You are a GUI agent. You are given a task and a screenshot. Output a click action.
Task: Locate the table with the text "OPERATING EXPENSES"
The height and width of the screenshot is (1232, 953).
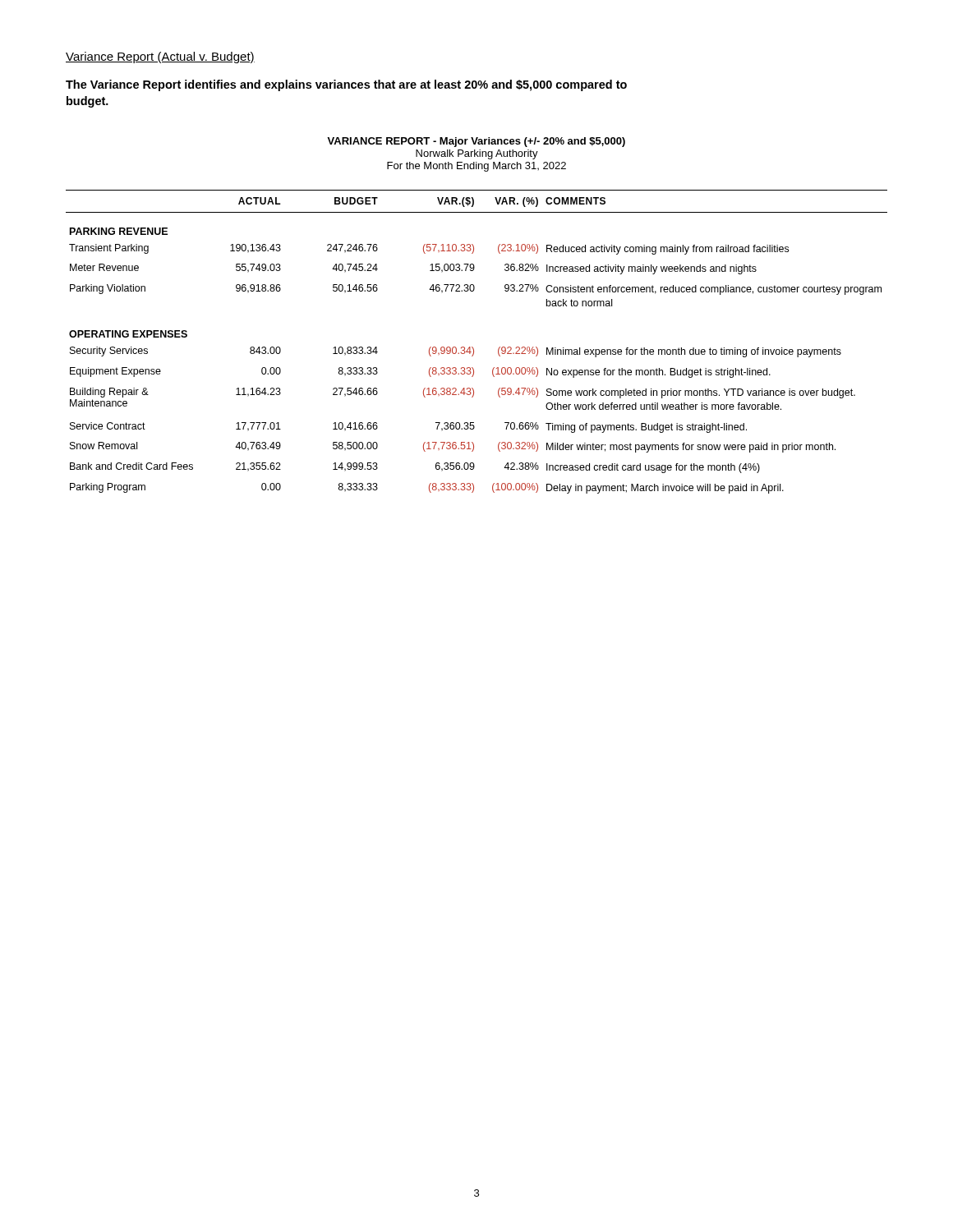(x=476, y=344)
